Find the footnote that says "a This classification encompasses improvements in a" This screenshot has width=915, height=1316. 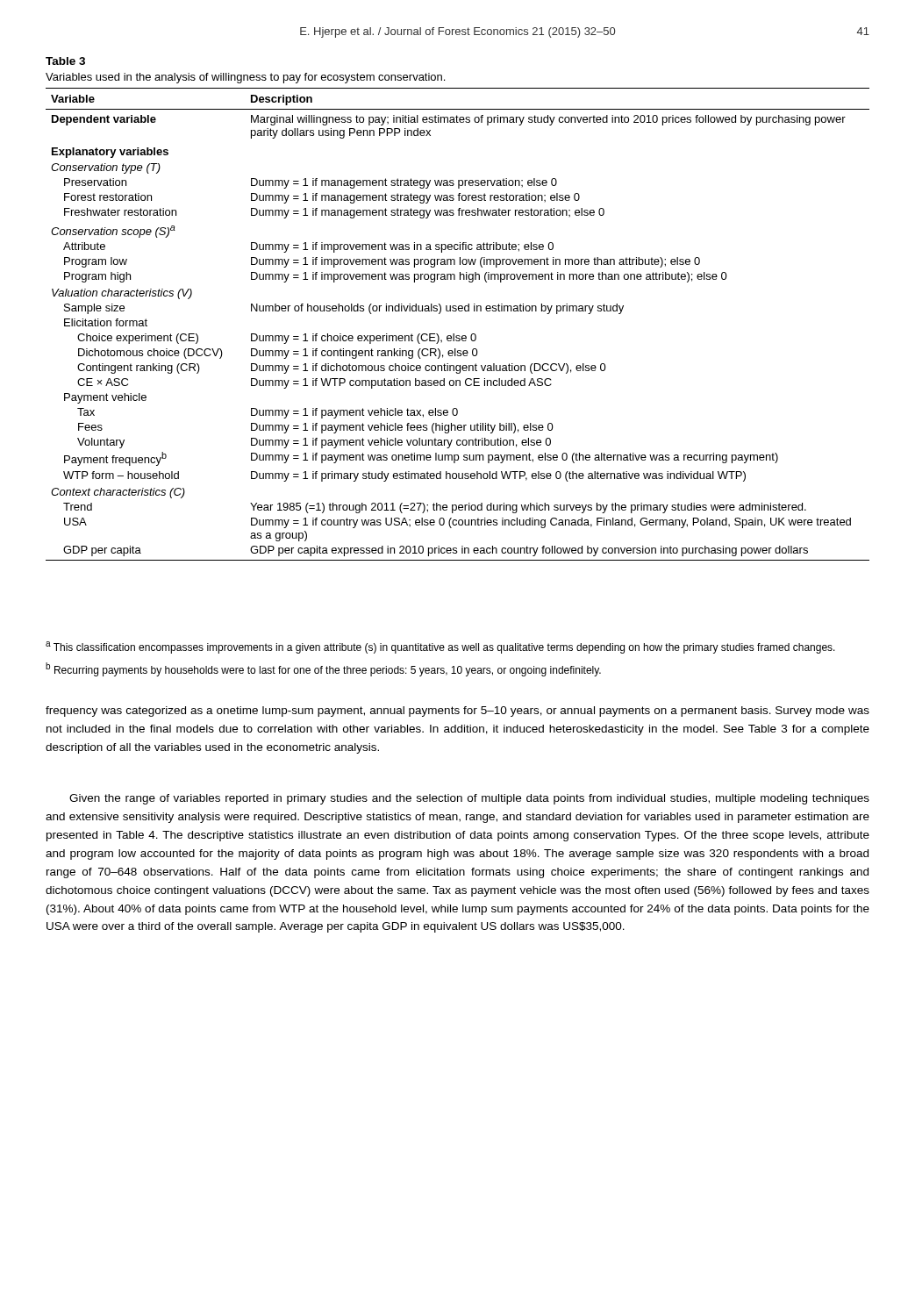click(441, 646)
